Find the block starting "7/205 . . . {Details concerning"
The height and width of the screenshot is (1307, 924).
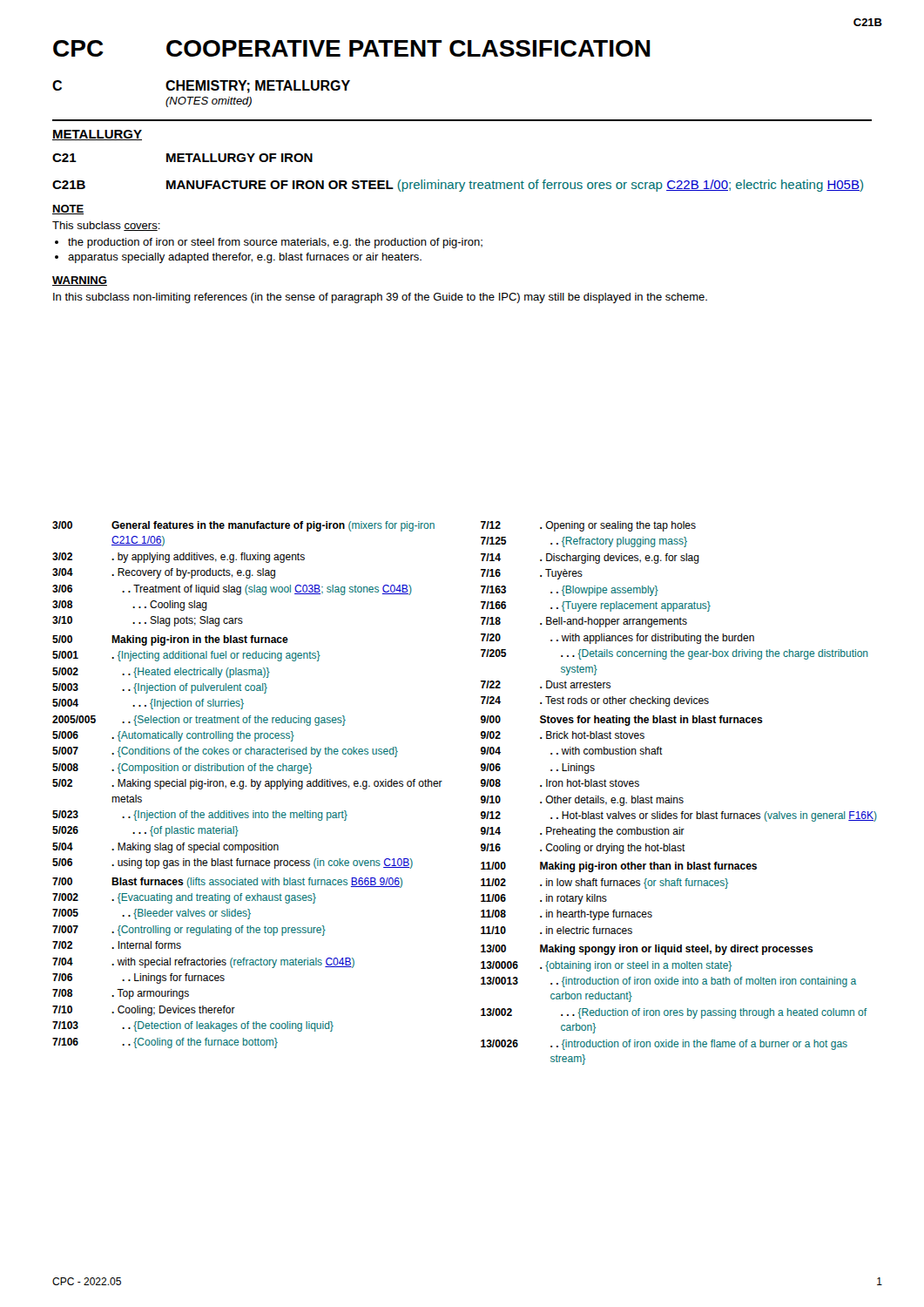[681, 662]
